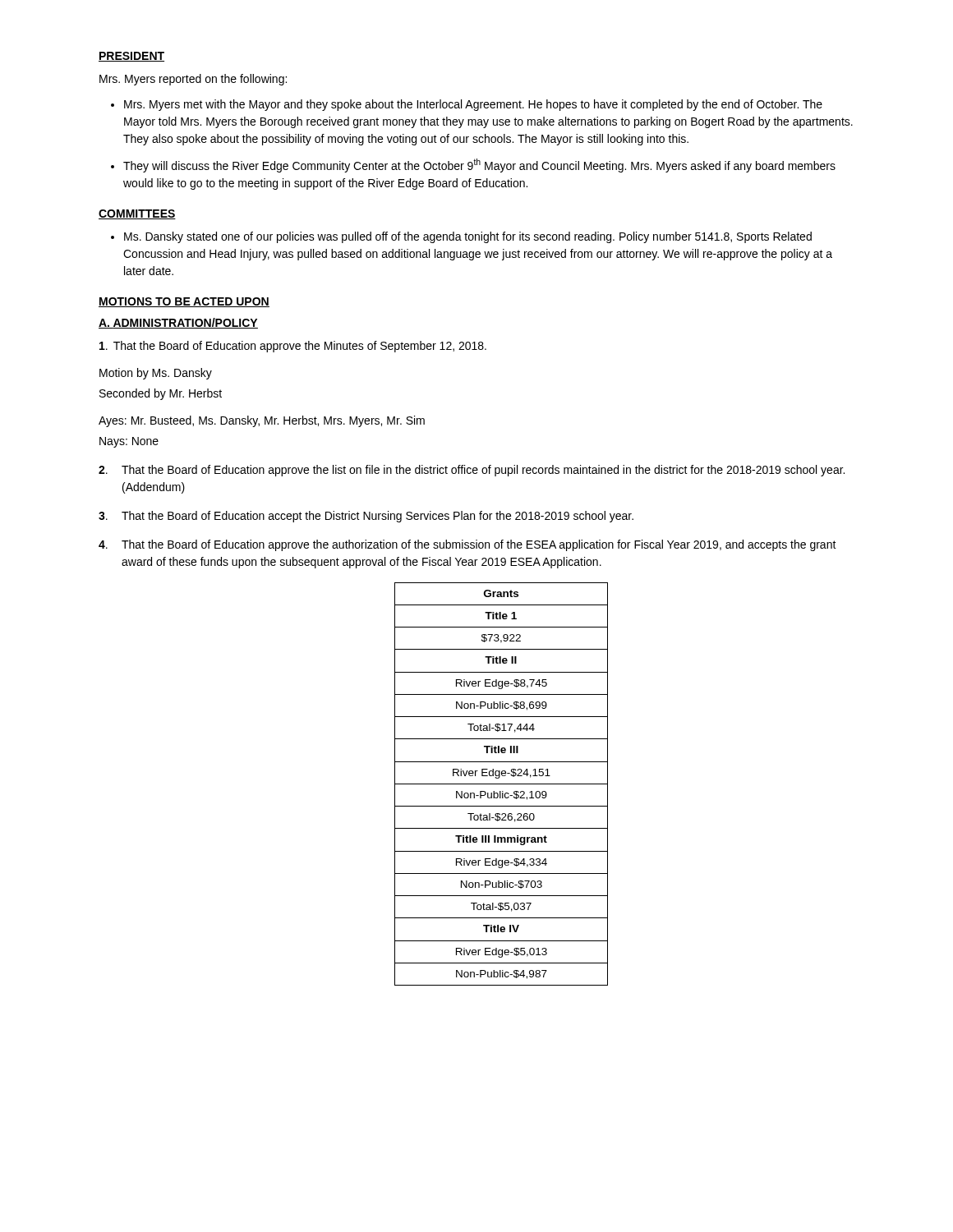This screenshot has height=1232, width=953.
Task: Find the list item that says "Mrs. Myers met with the"
Action: point(488,122)
